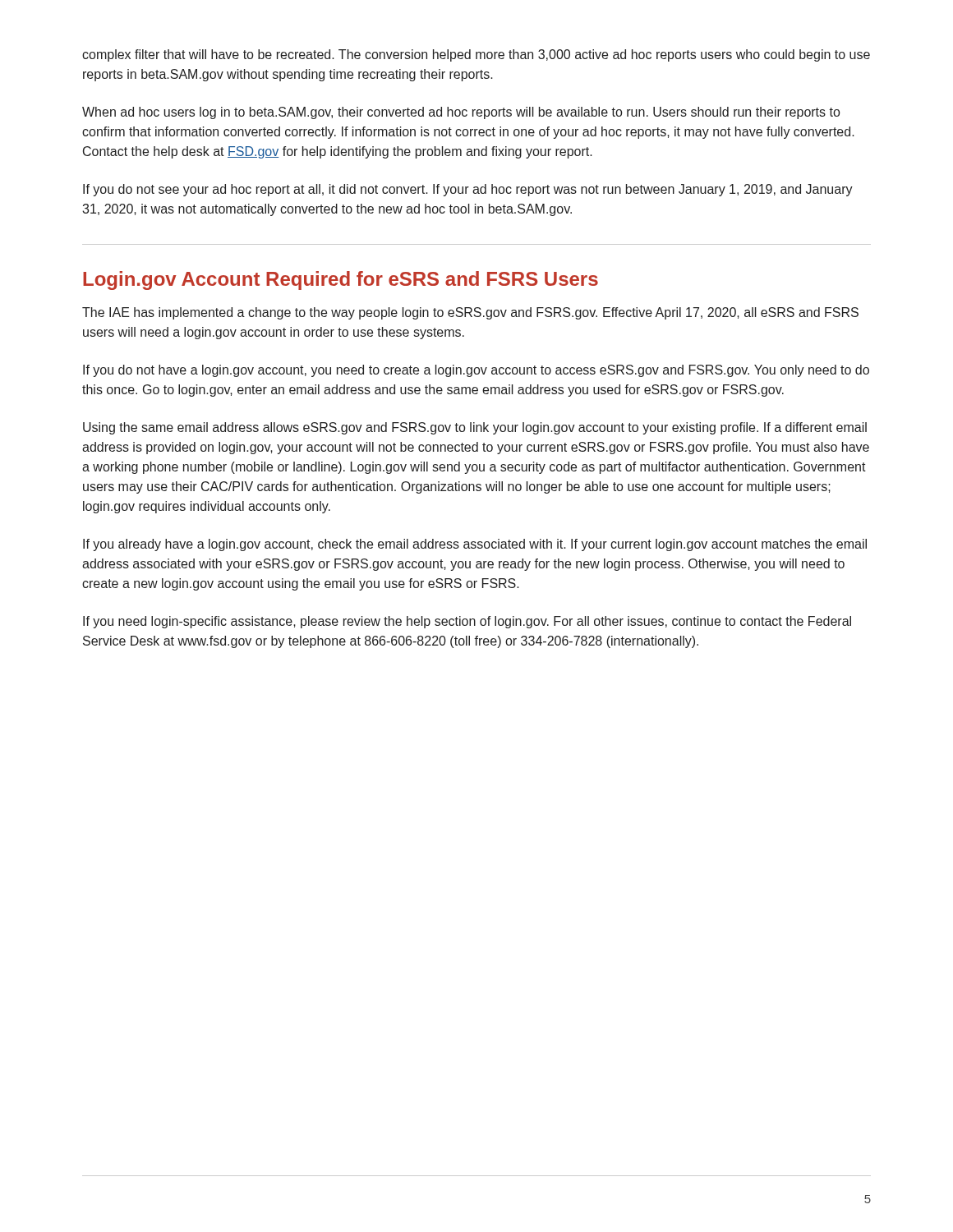This screenshot has height=1232, width=953.
Task: Select the element starting "If you already"
Action: point(475,564)
